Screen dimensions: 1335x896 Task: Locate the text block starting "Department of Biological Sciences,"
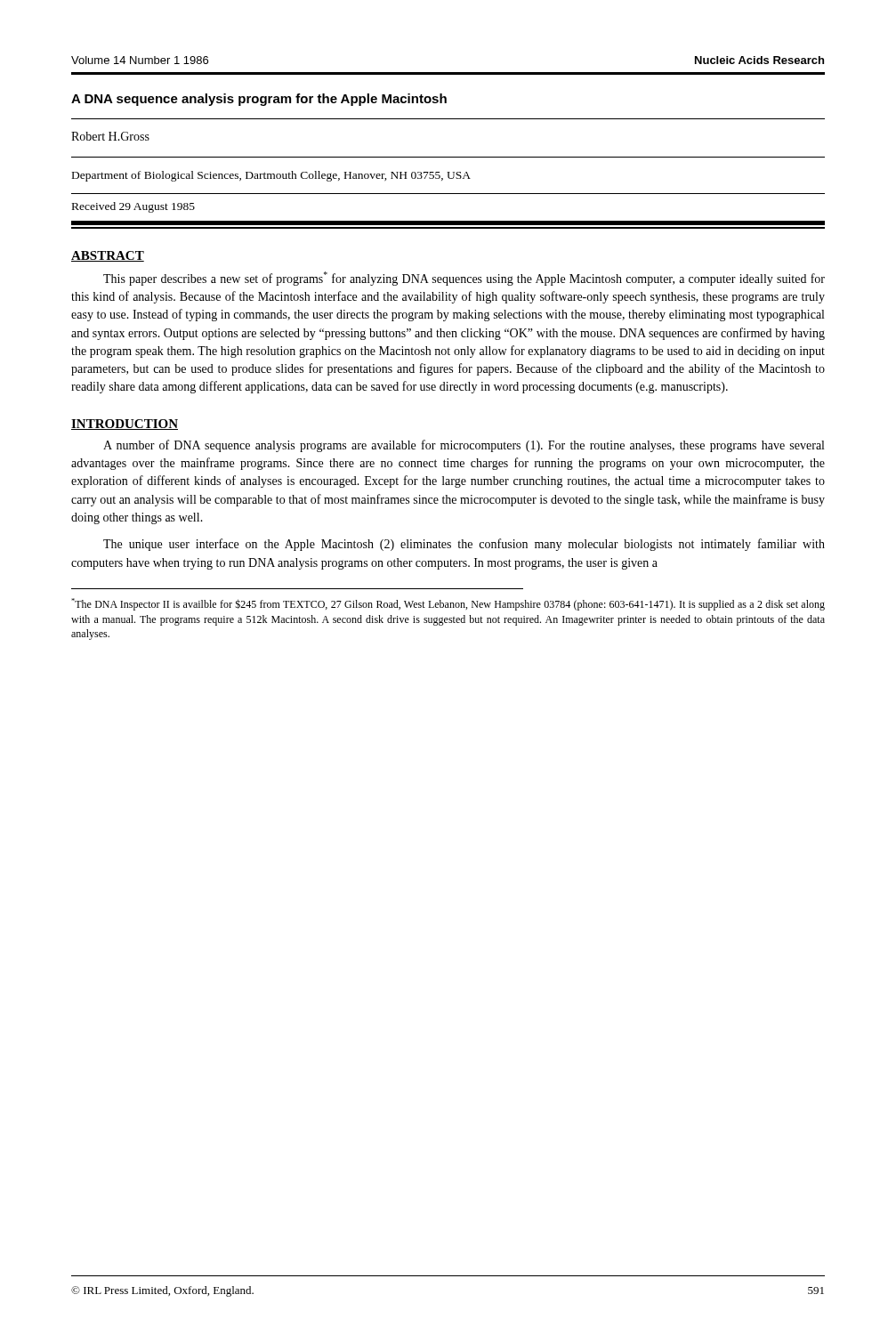(448, 175)
